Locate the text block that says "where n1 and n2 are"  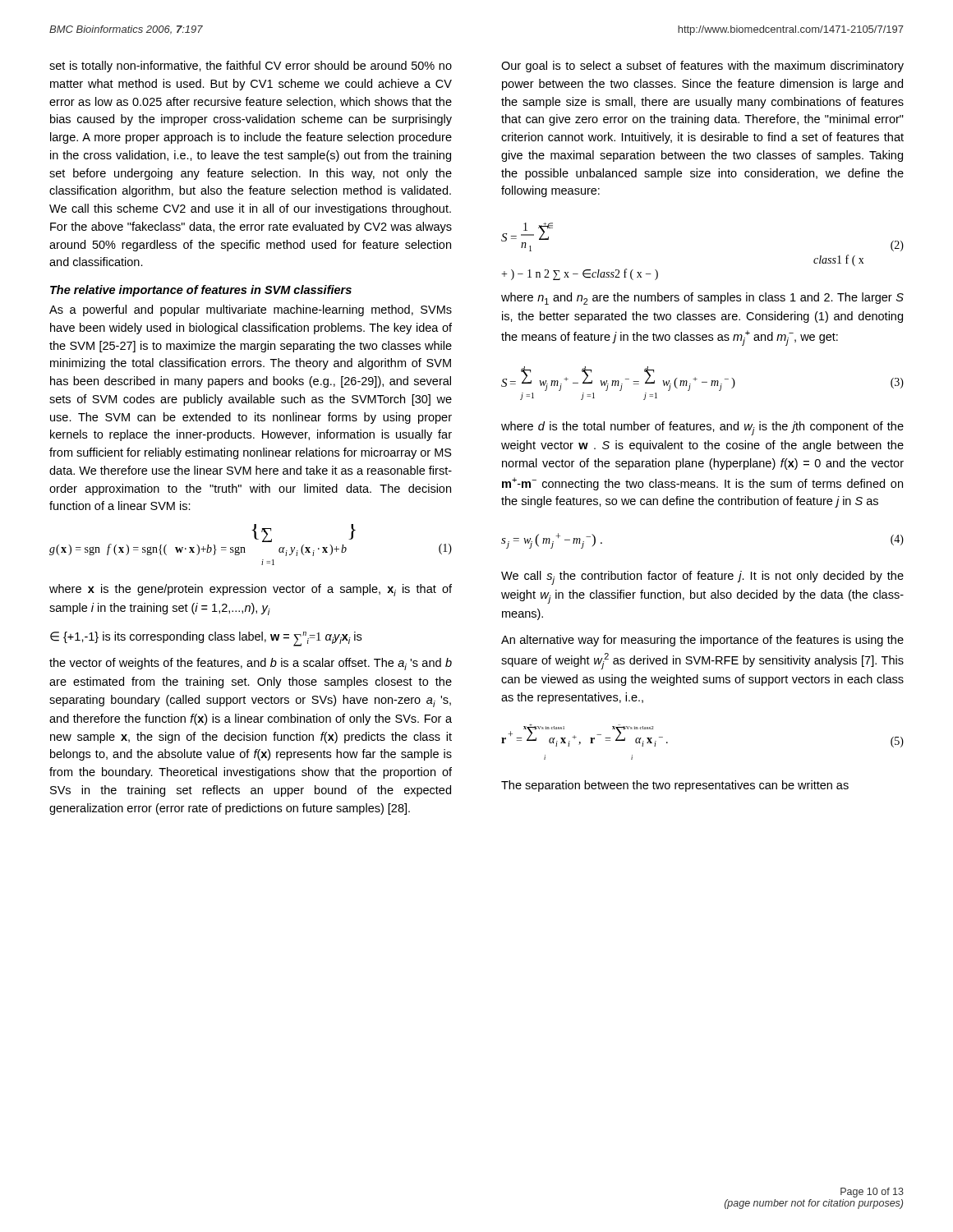702,318
